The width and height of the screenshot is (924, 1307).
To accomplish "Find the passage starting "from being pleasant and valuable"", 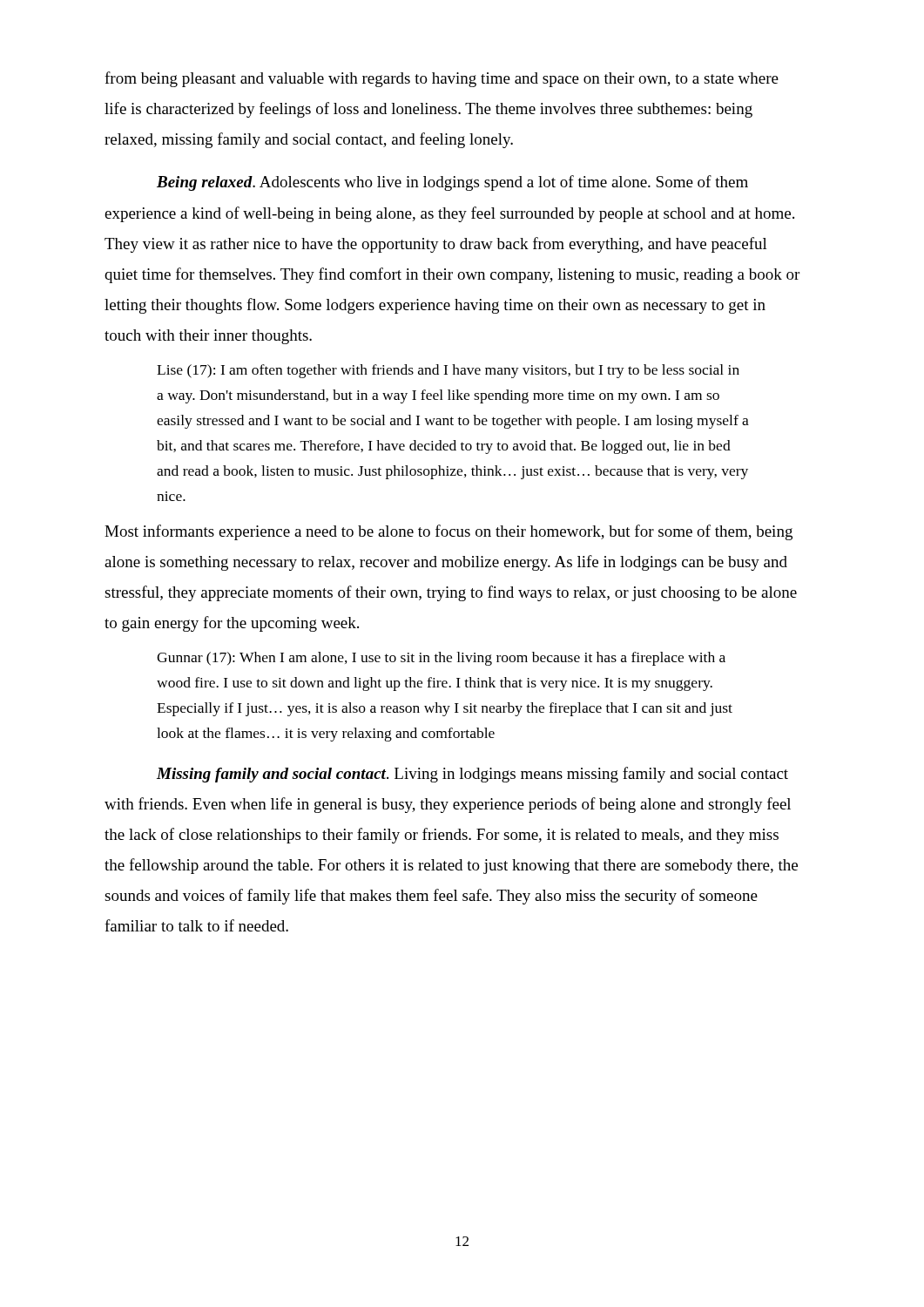I will click(442, 109).
